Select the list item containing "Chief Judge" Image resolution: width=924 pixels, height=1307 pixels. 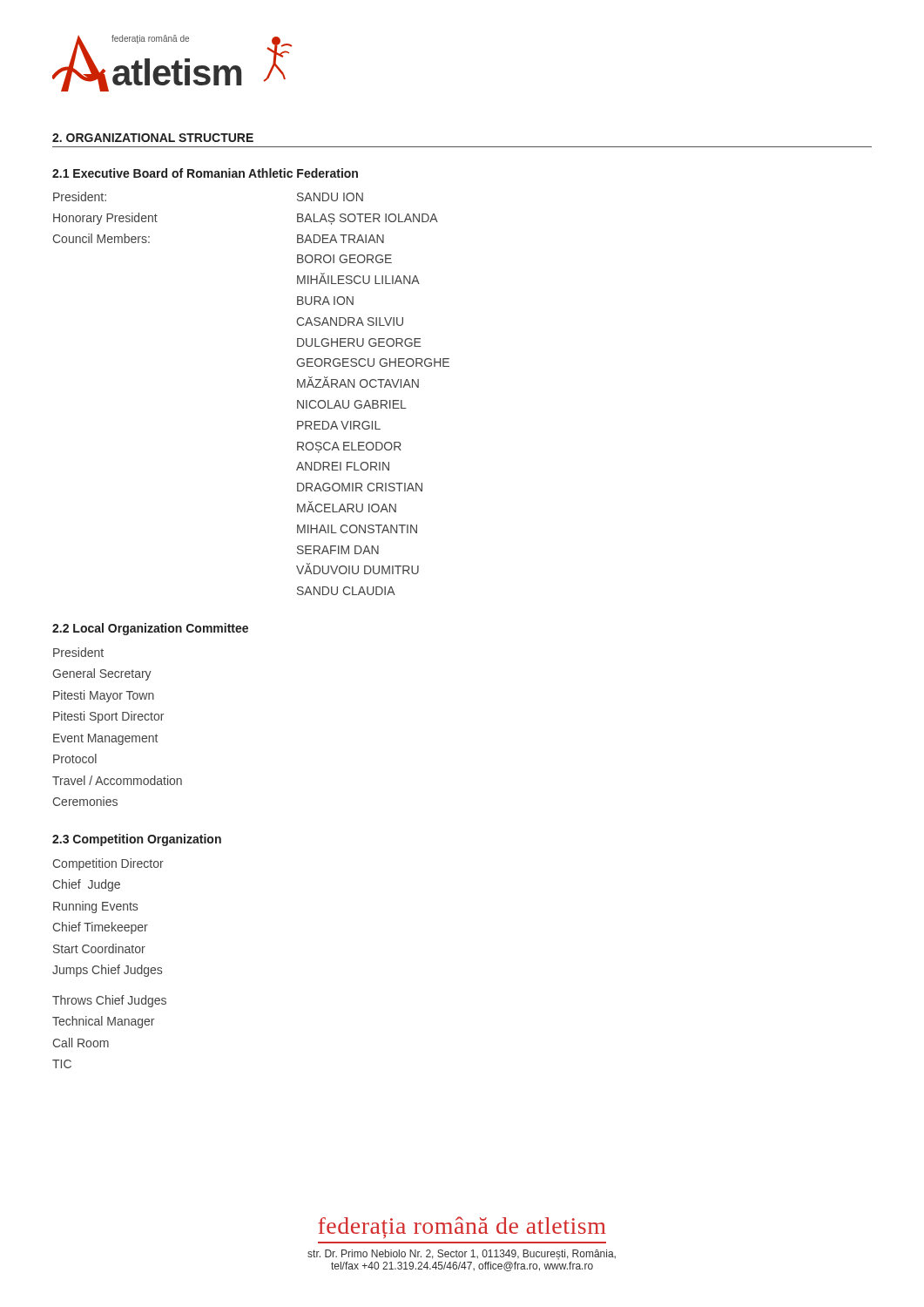(86, 885)
